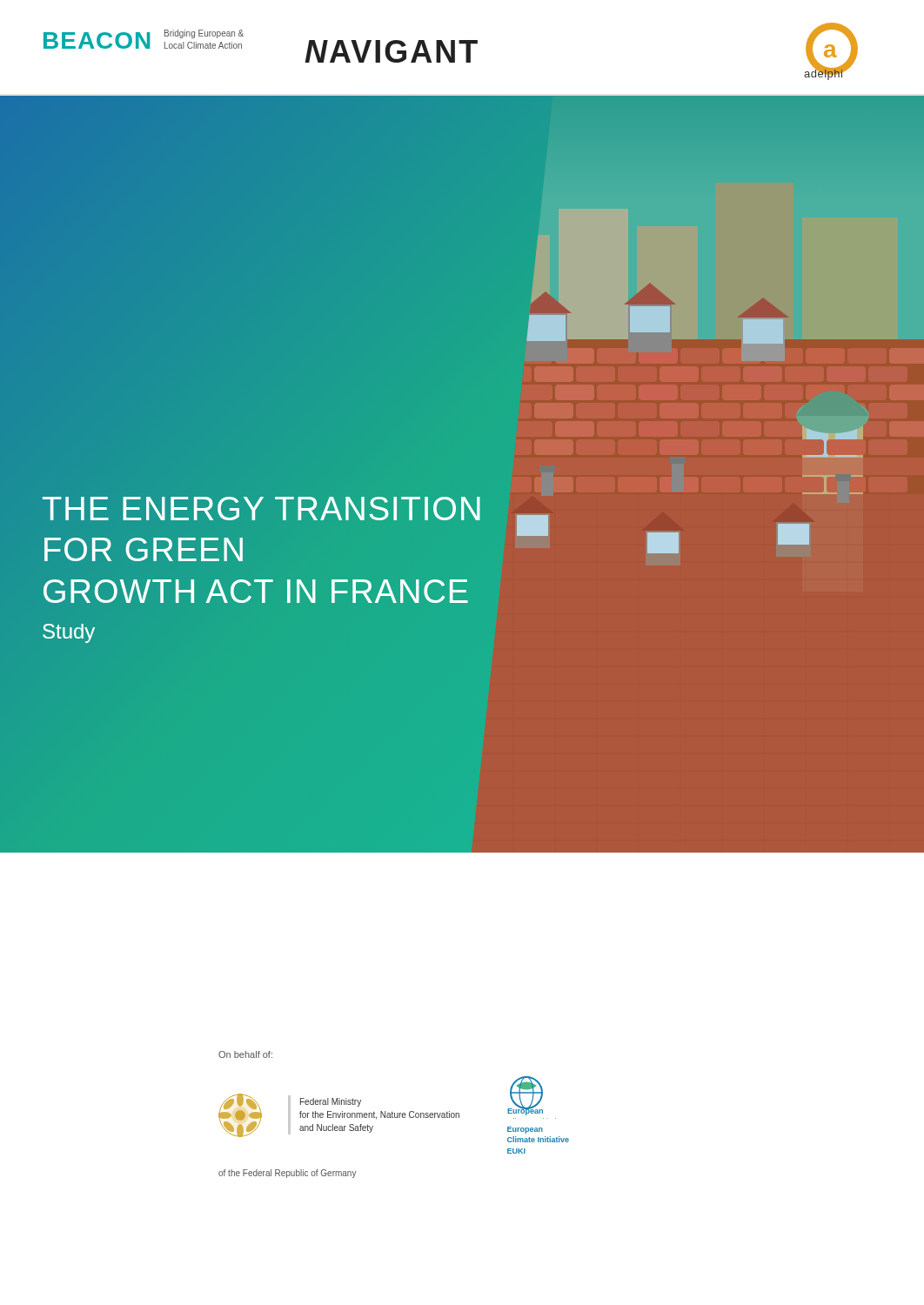924x1305 pixels.
Task: Click on the photo
Action: [x=462, y=474]
